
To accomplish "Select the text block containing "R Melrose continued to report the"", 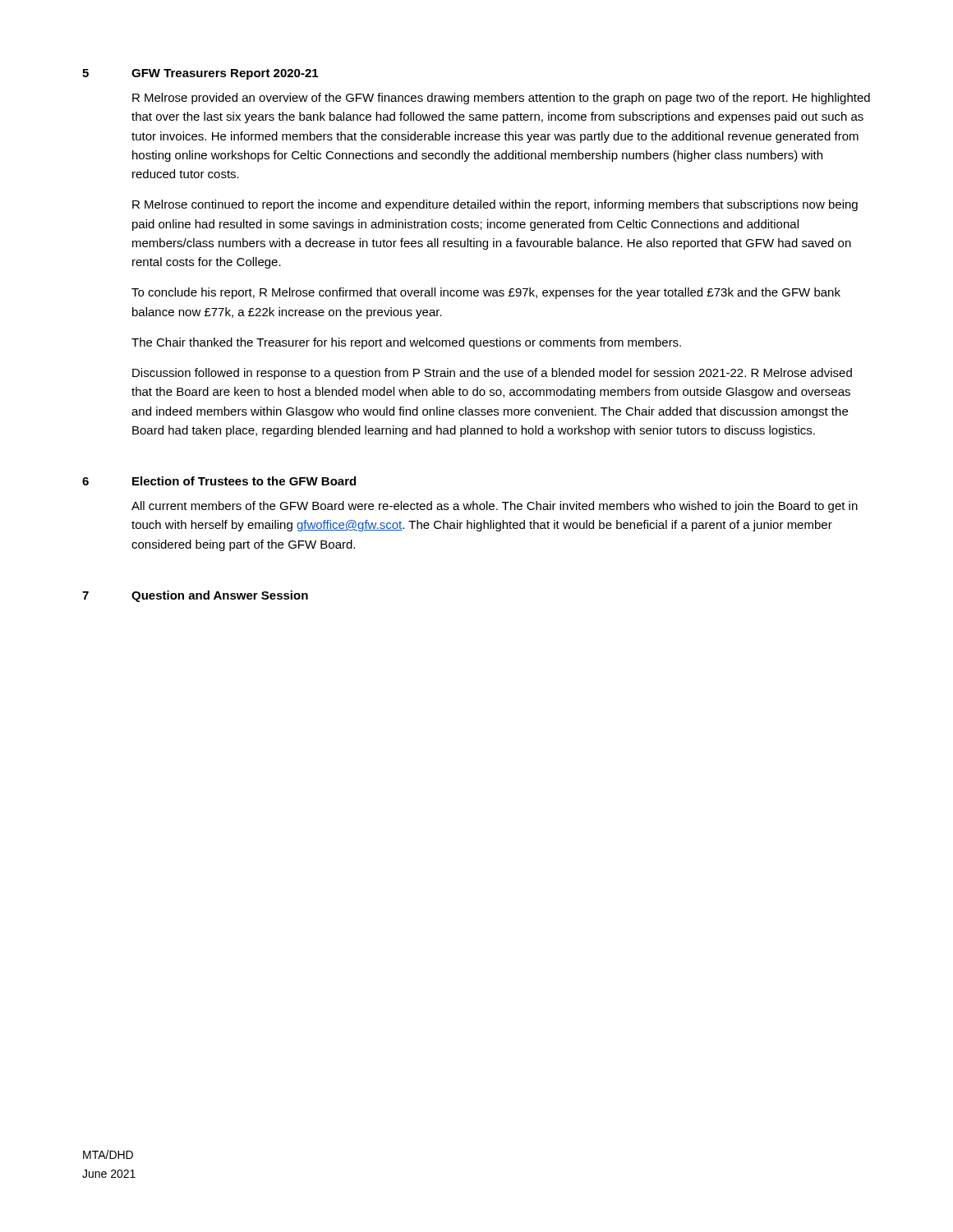I will (495, 233).
